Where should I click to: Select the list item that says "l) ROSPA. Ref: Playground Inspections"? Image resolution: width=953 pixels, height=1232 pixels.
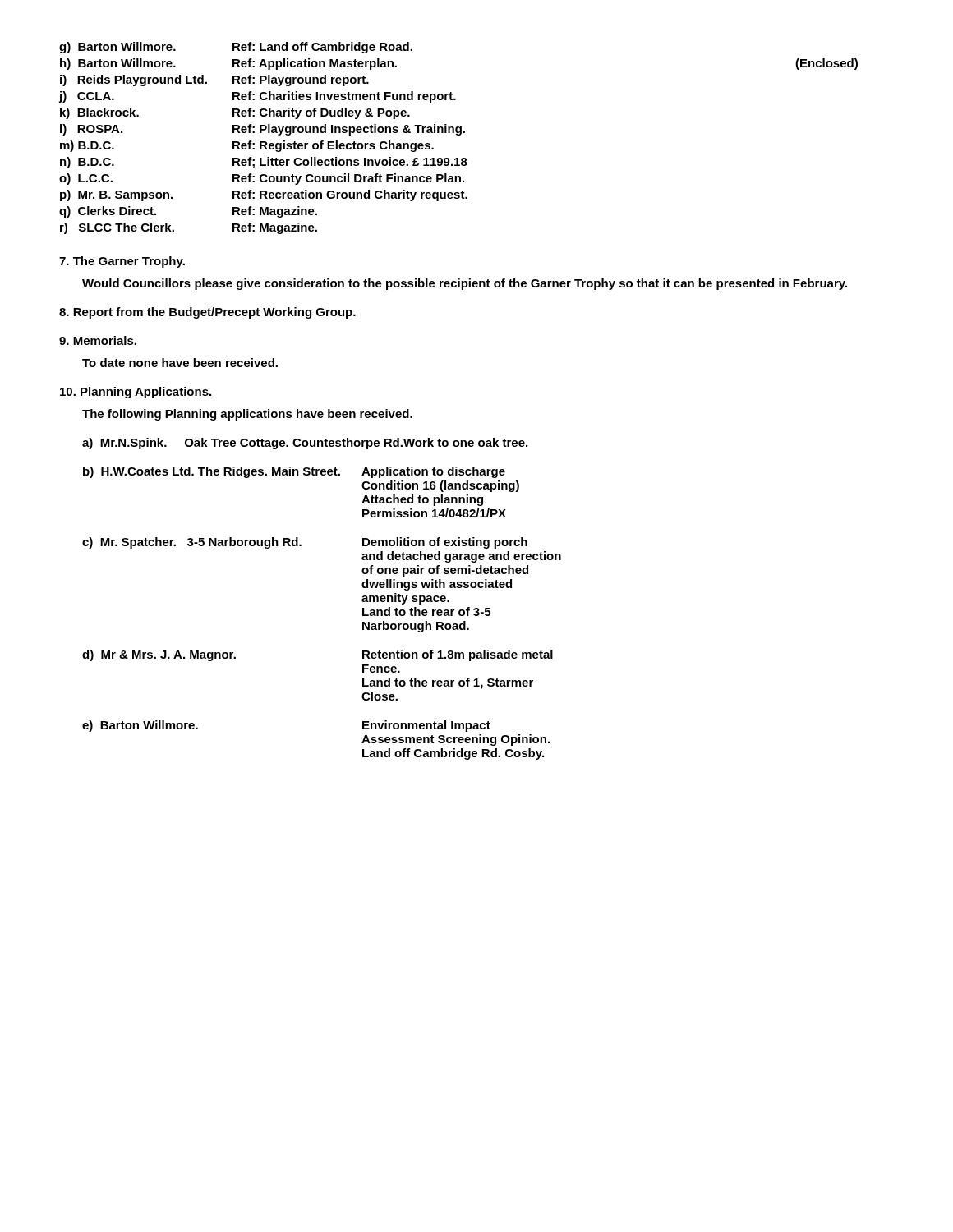476,129
